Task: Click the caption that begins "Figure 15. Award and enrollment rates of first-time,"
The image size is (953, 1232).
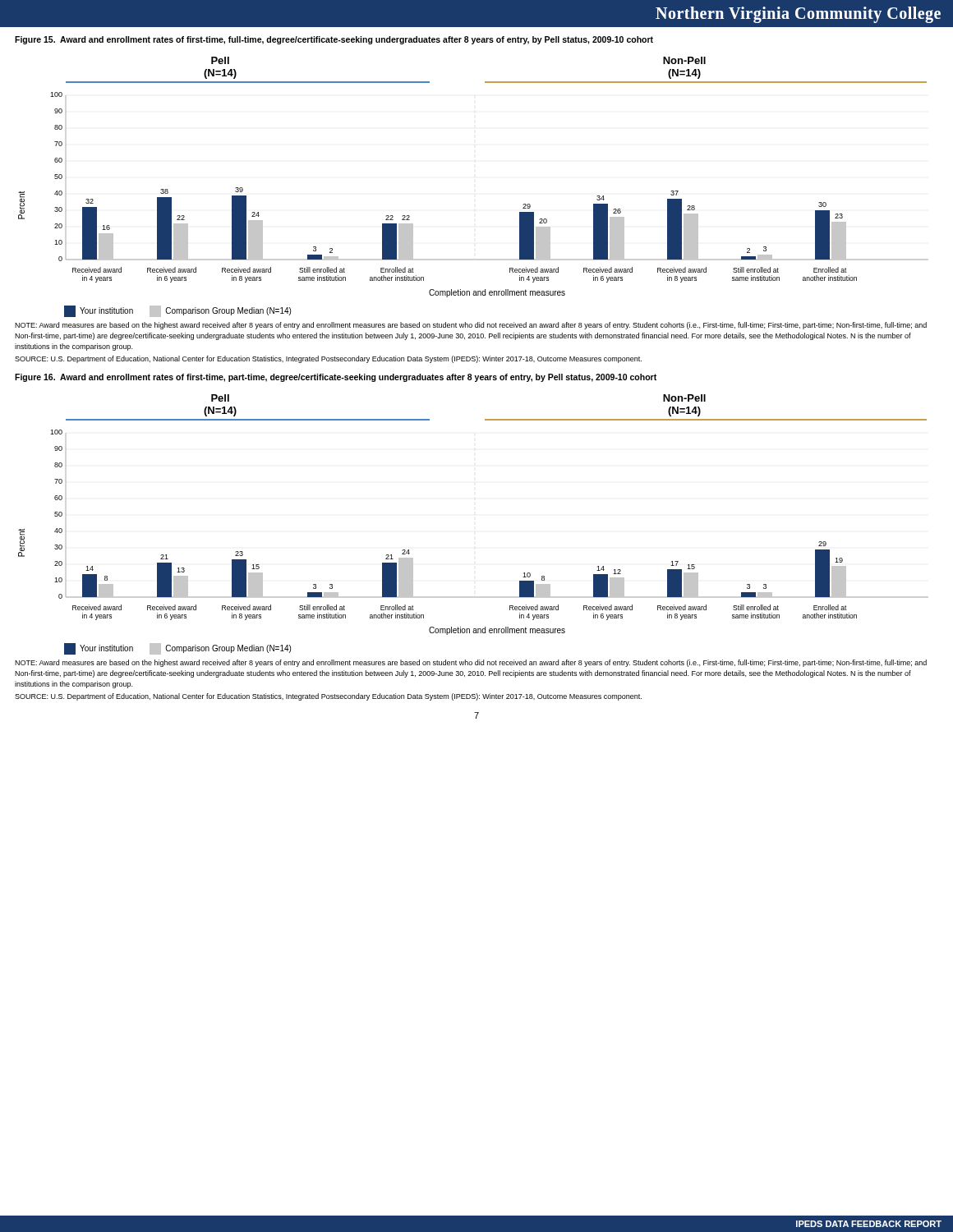Action: click(x=334, y=39)
